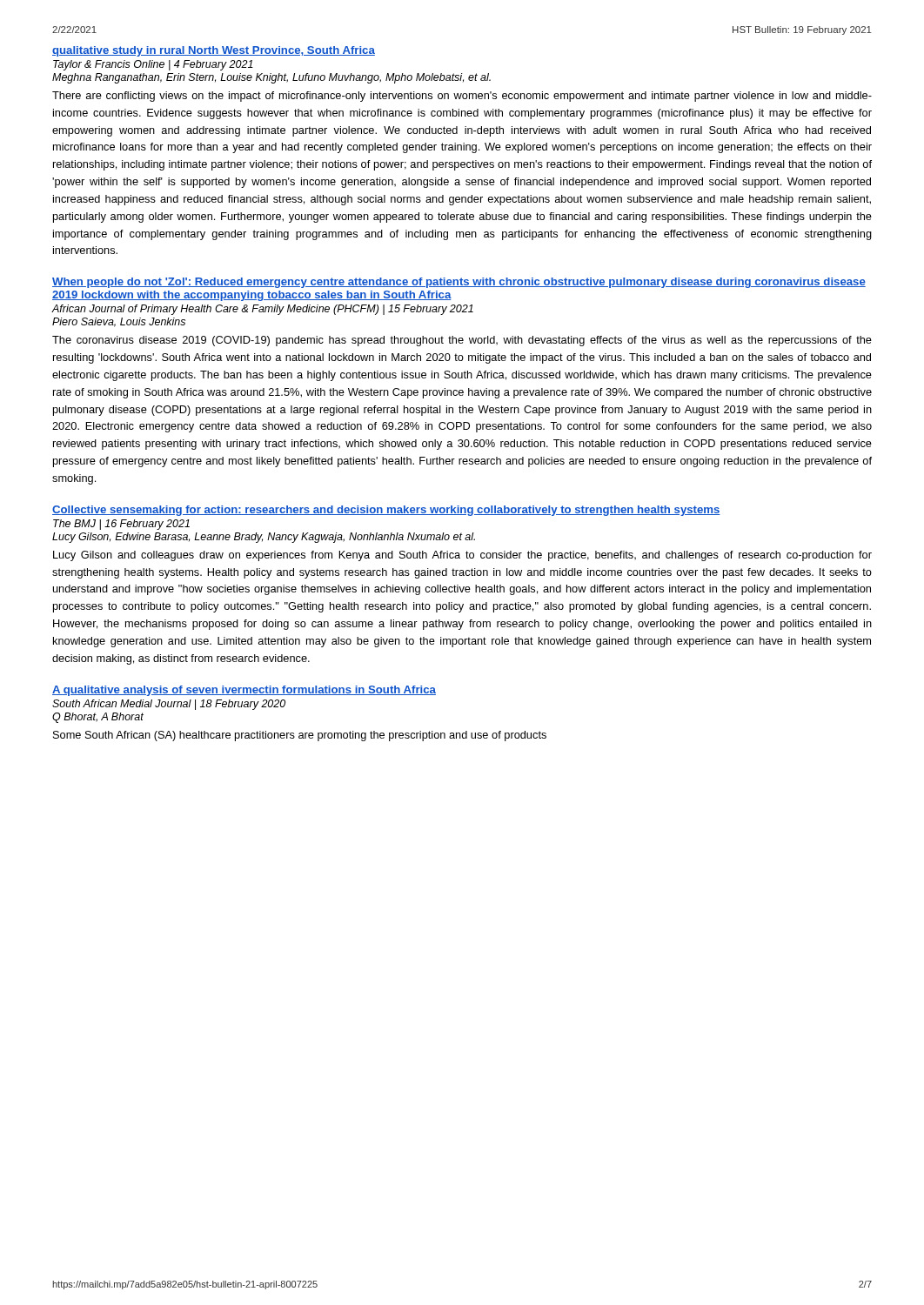Select the section header with the text "Collective sensemaking for action: researchers and decision"
This screenshot has width=924, height=1305.
(462, 509)
